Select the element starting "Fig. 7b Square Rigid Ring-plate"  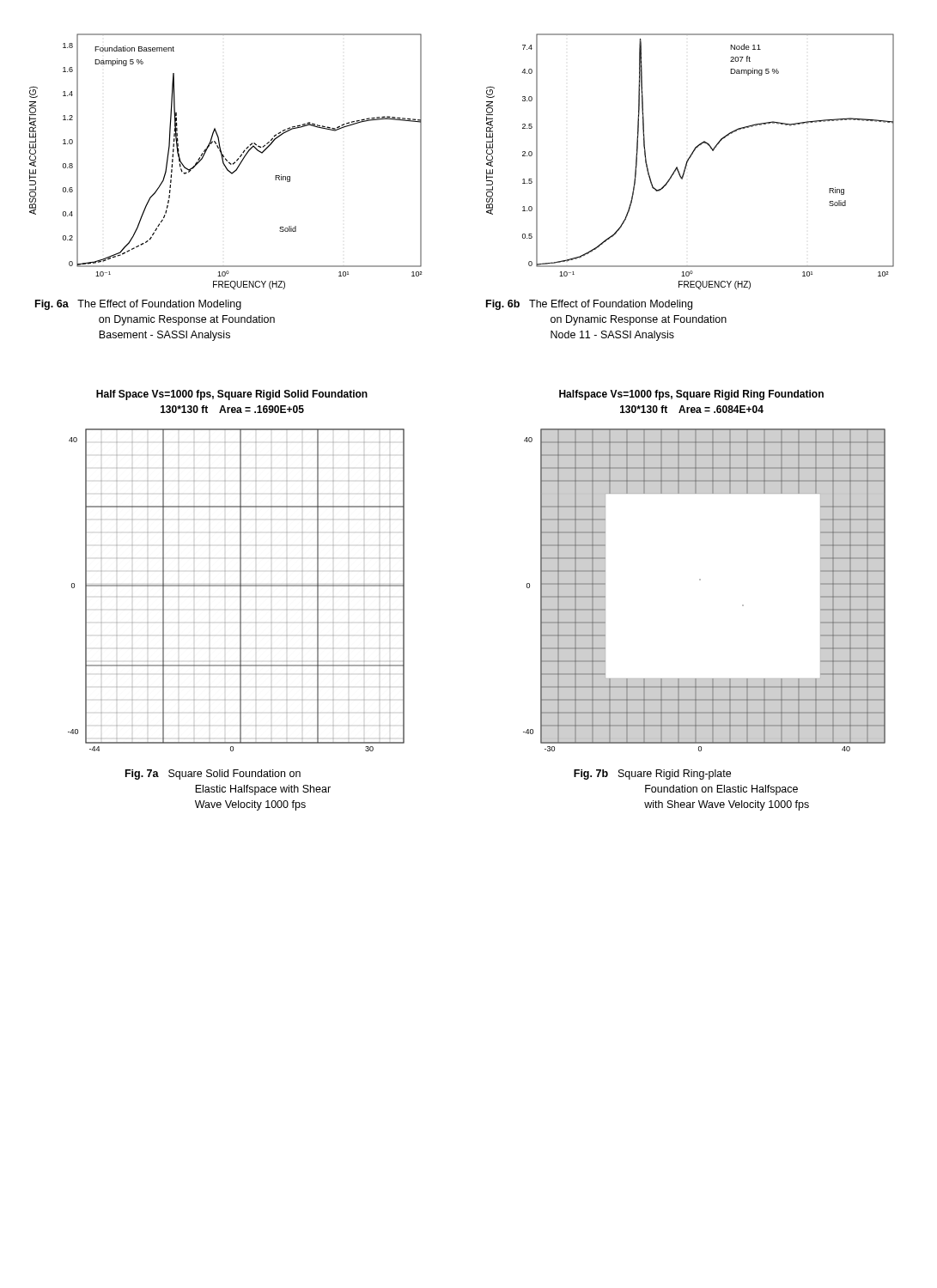pyautogui.click(x=691, y=789)
